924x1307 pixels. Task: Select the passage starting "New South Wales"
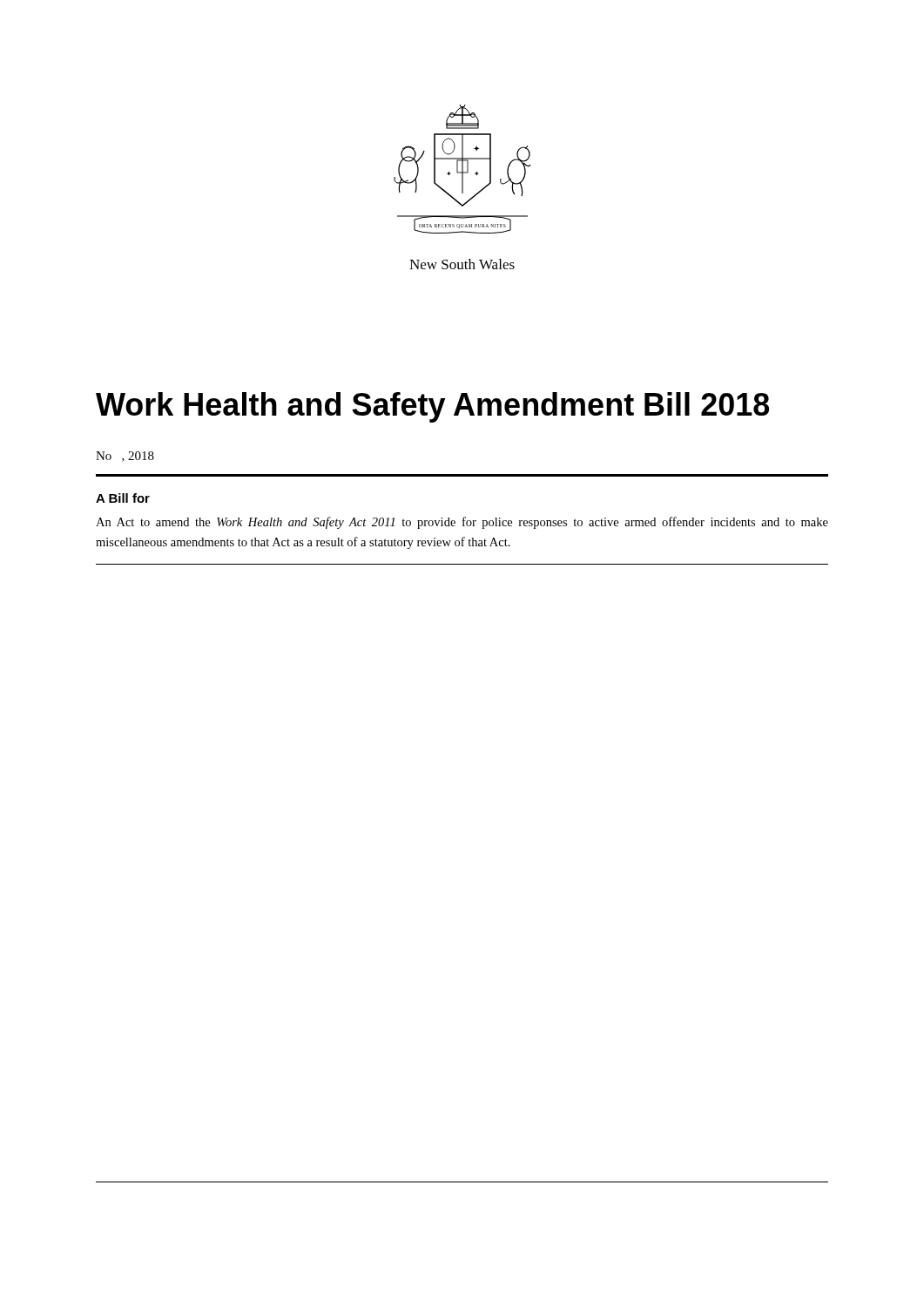(462, 264)
